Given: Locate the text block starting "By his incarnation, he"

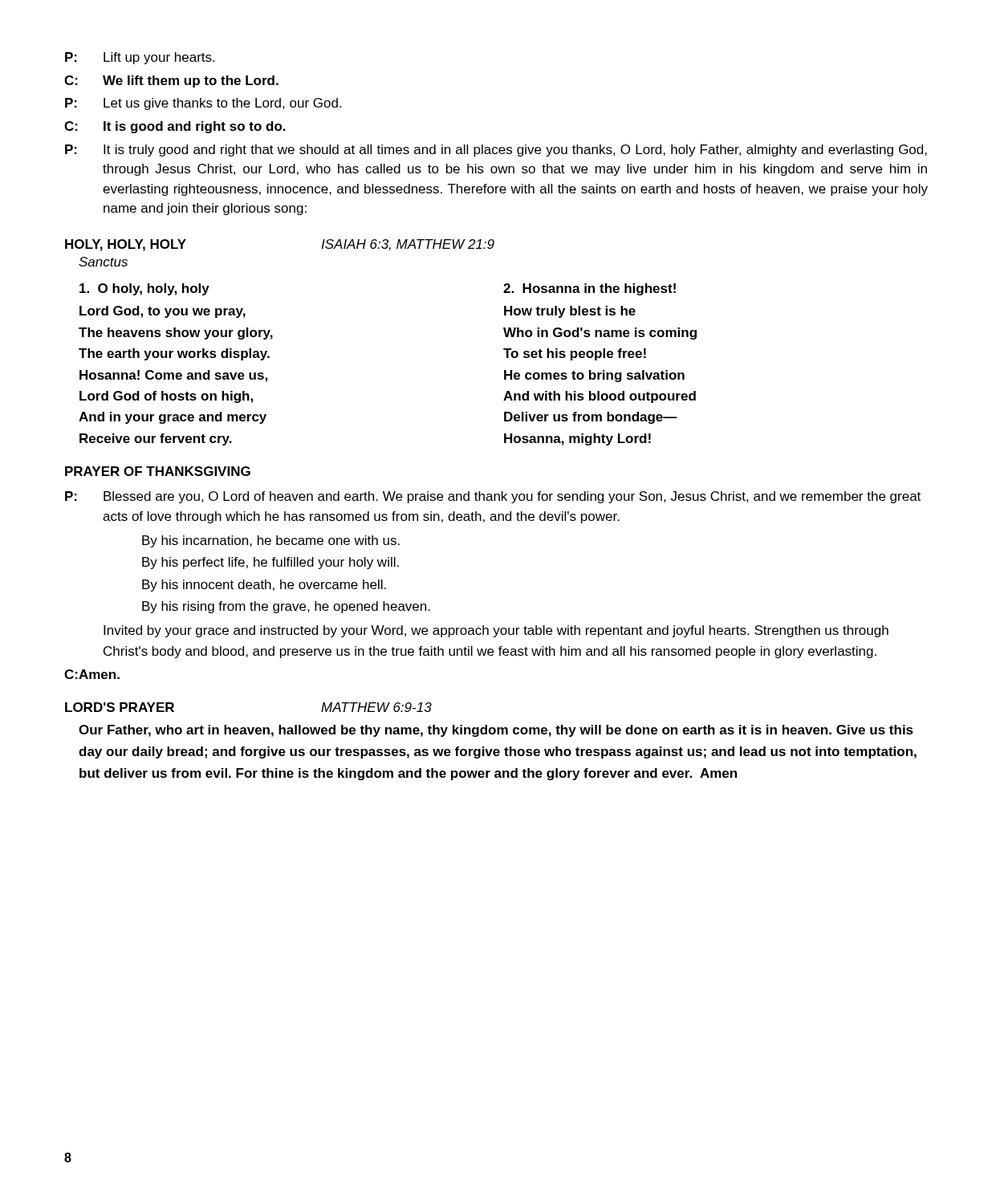Looking at the screenshot, I should click(x=271, y=540).
